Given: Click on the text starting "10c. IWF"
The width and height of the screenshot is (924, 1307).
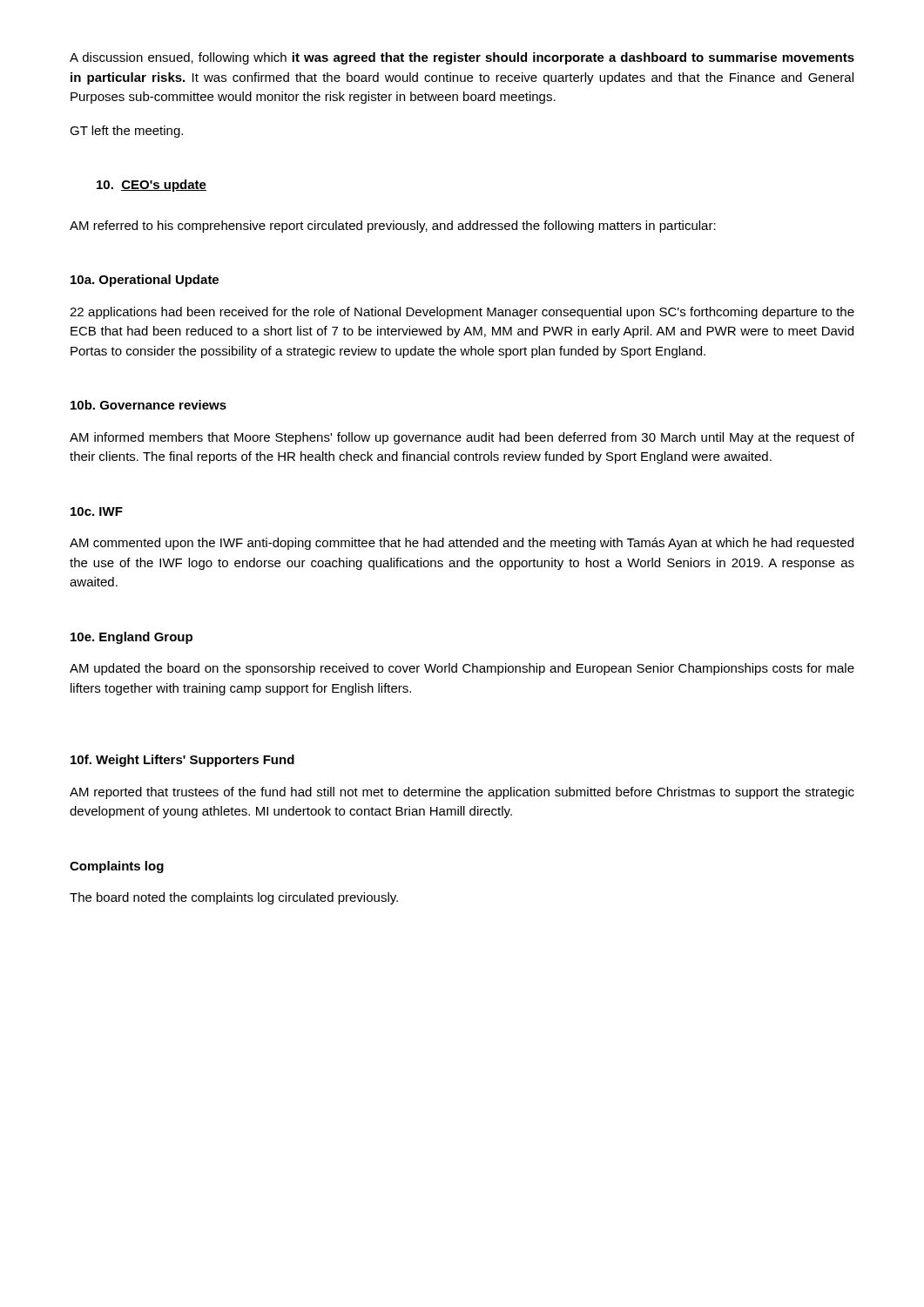Looking at the screenshot, I should coord(96,511).
